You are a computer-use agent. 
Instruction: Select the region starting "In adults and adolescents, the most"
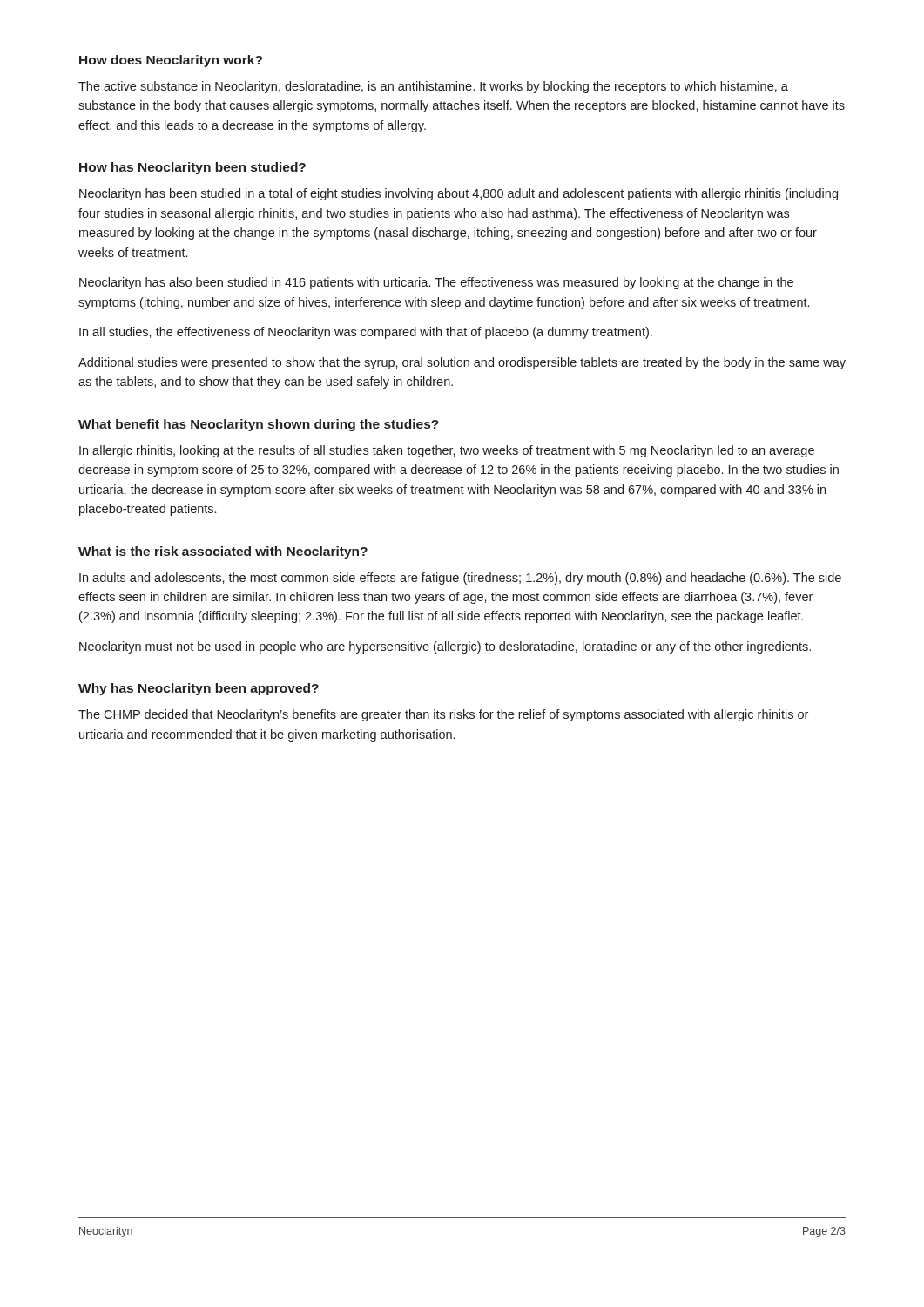tap(460, 597)
